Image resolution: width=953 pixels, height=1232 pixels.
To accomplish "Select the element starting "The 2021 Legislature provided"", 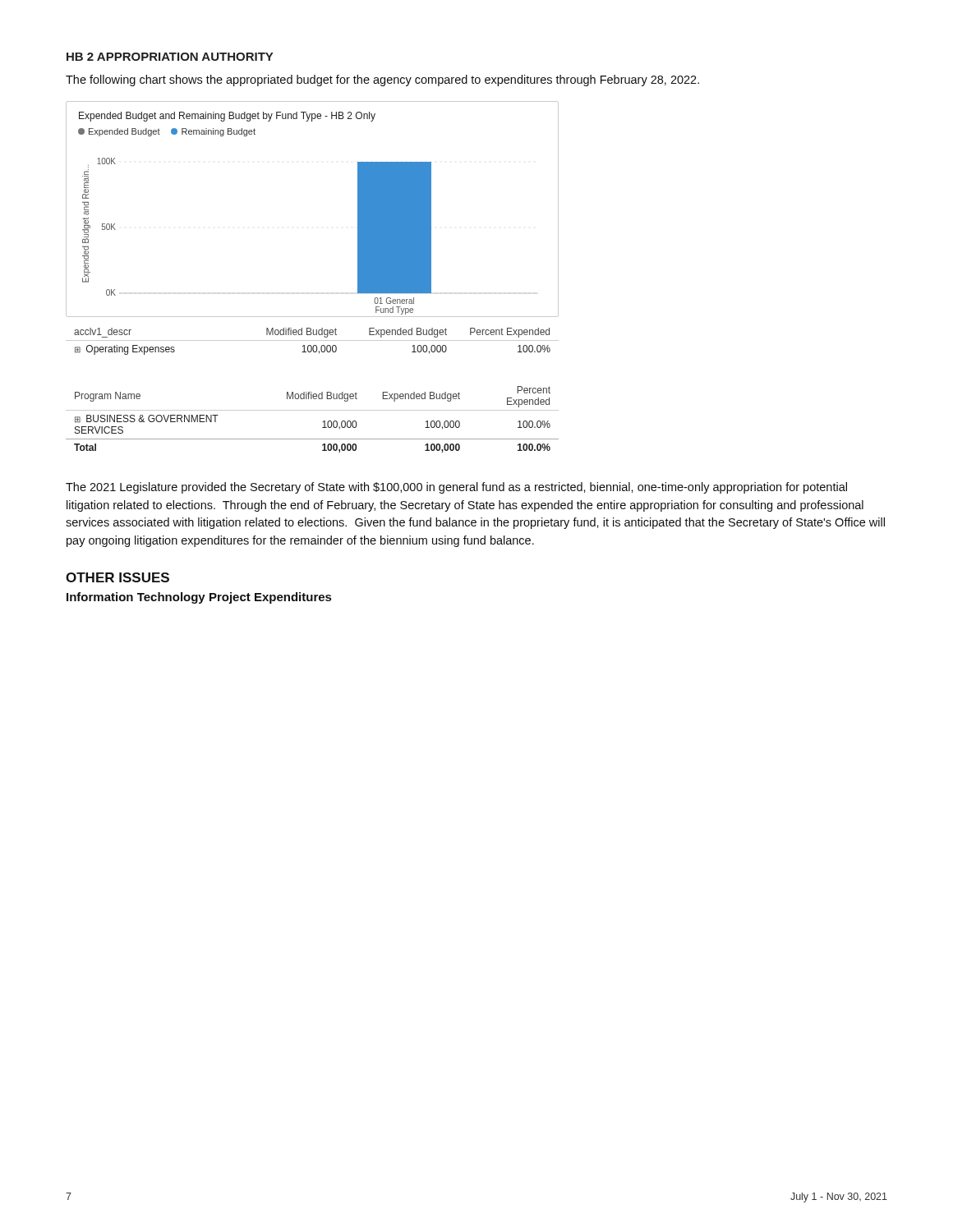I will click(476, 514).
